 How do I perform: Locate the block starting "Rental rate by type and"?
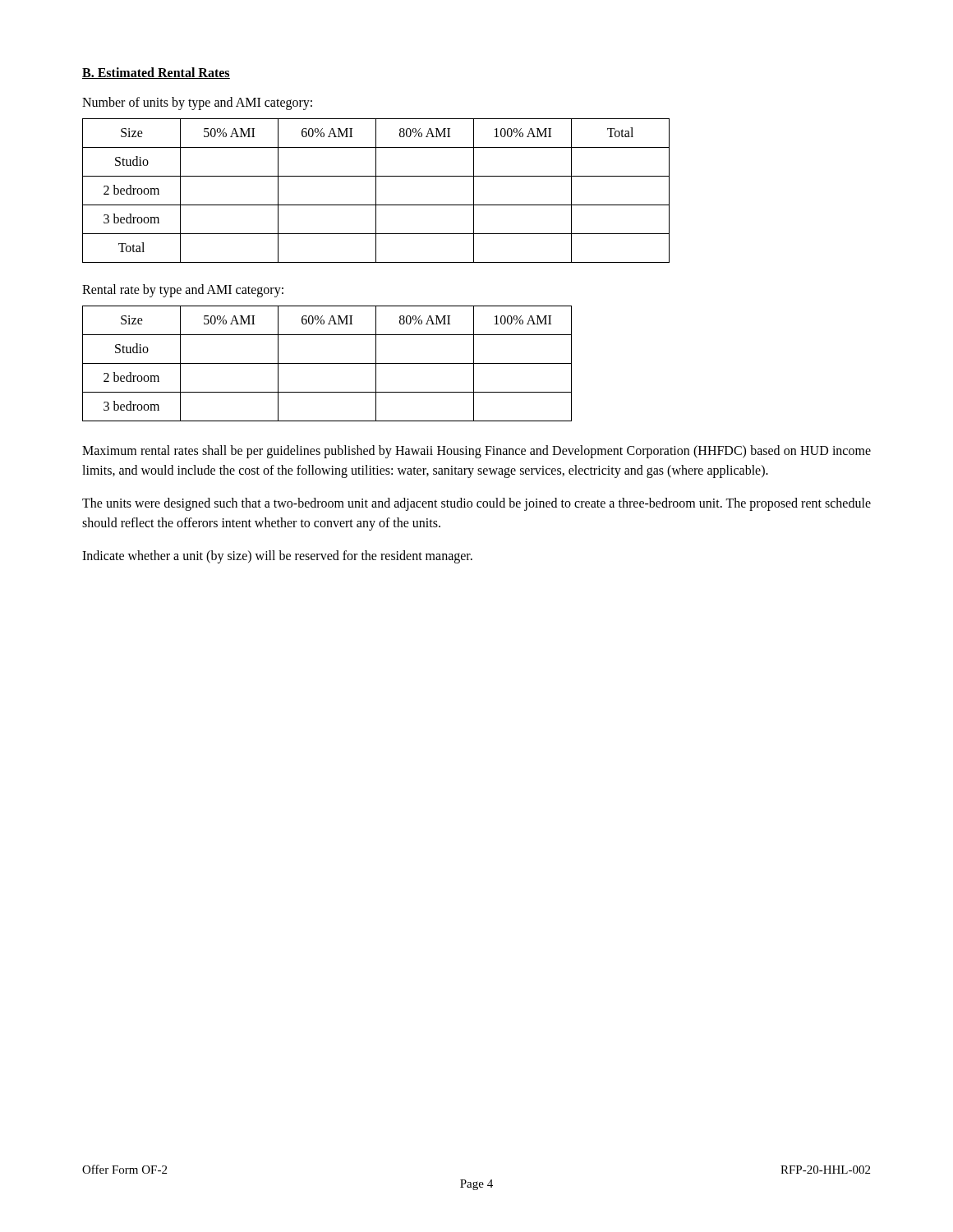pos(183,290)
